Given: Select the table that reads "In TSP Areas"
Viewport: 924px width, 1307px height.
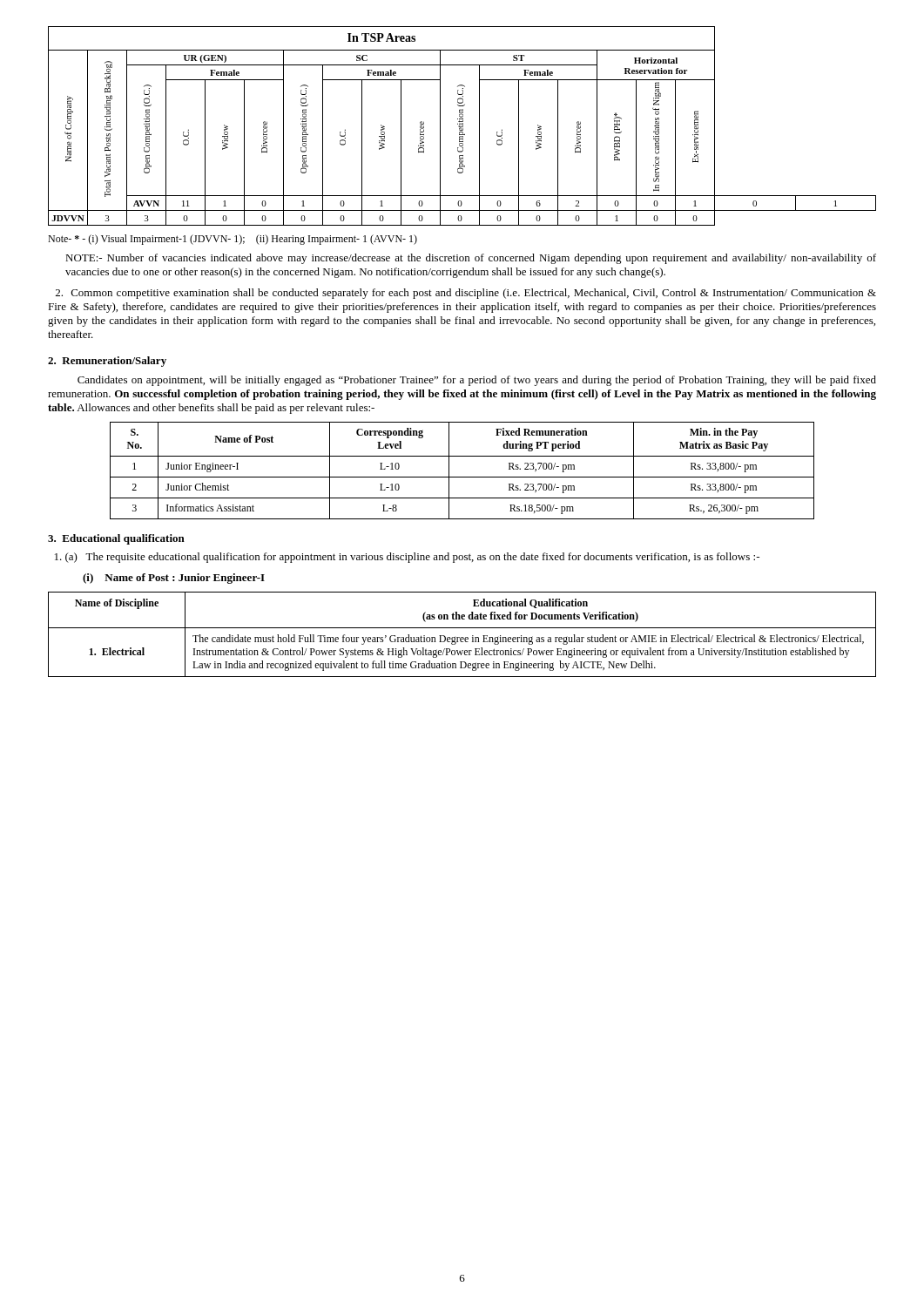Looking at the screenshot, I should pyautogui.click(x=462, y=126).
